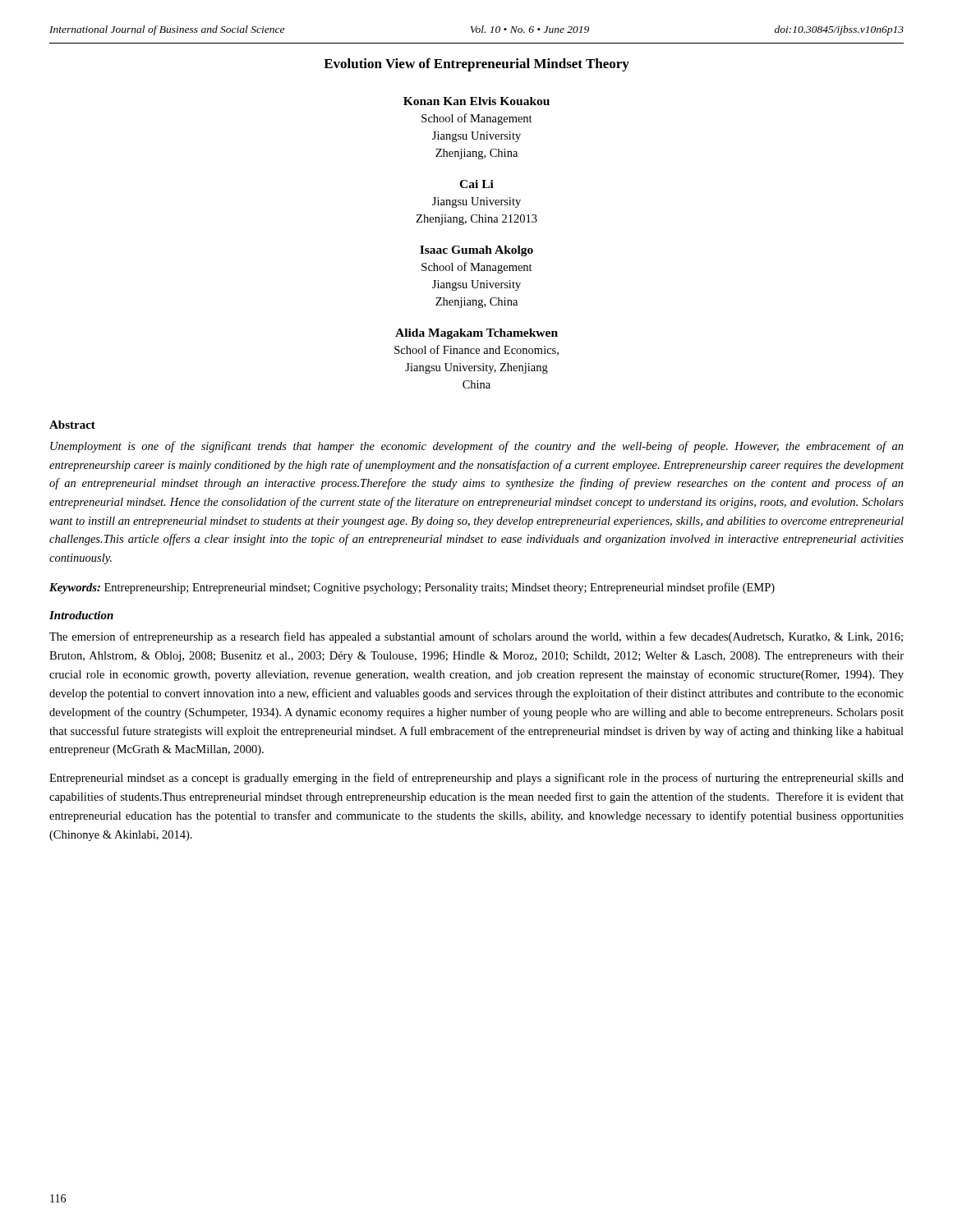Click on the title with the text "Evolution View of Entrepreneurial"
This screenshot has height=1232, width=953.
(476, 64)
